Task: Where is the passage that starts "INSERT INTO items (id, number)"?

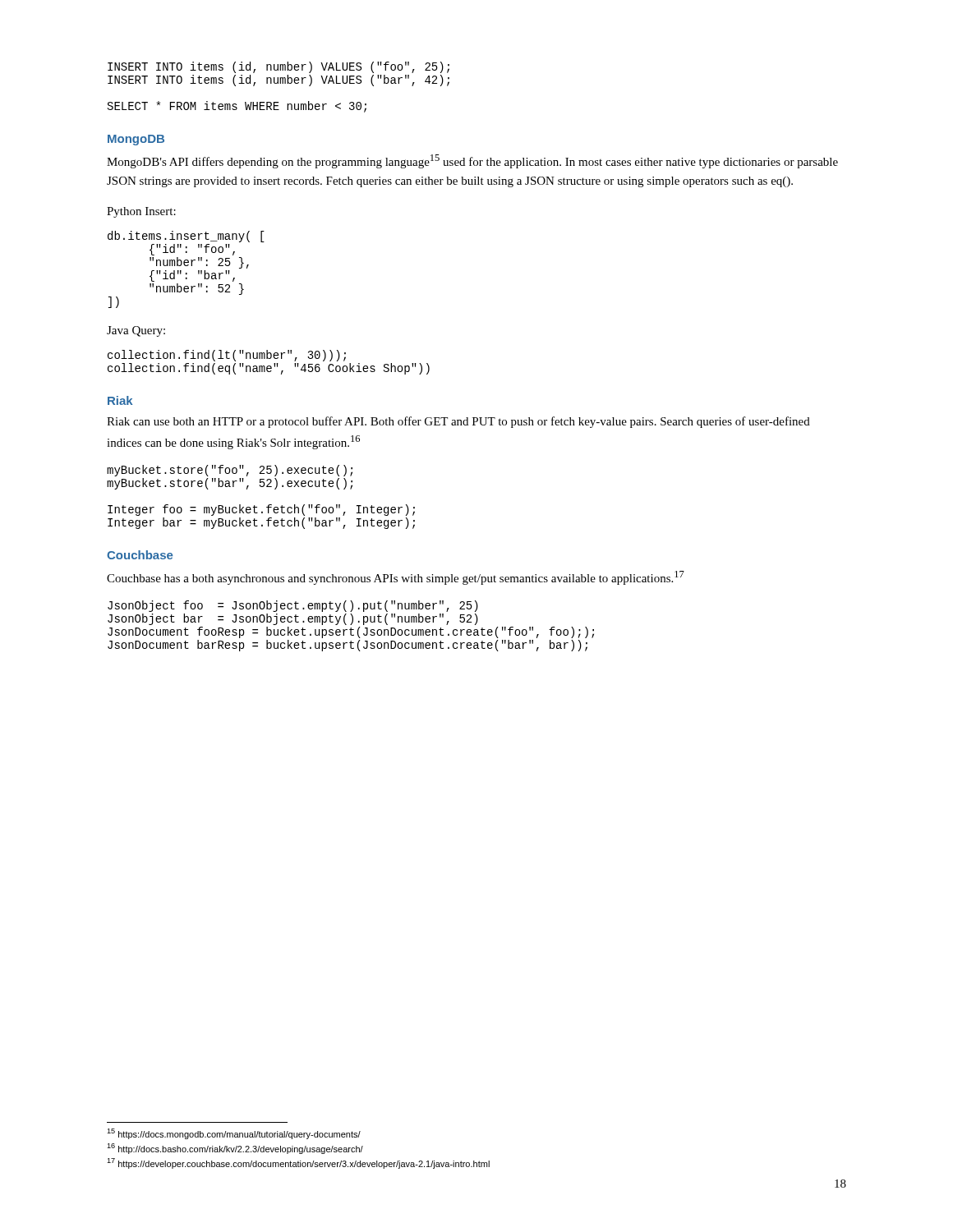Action: [x=279, y=67]
